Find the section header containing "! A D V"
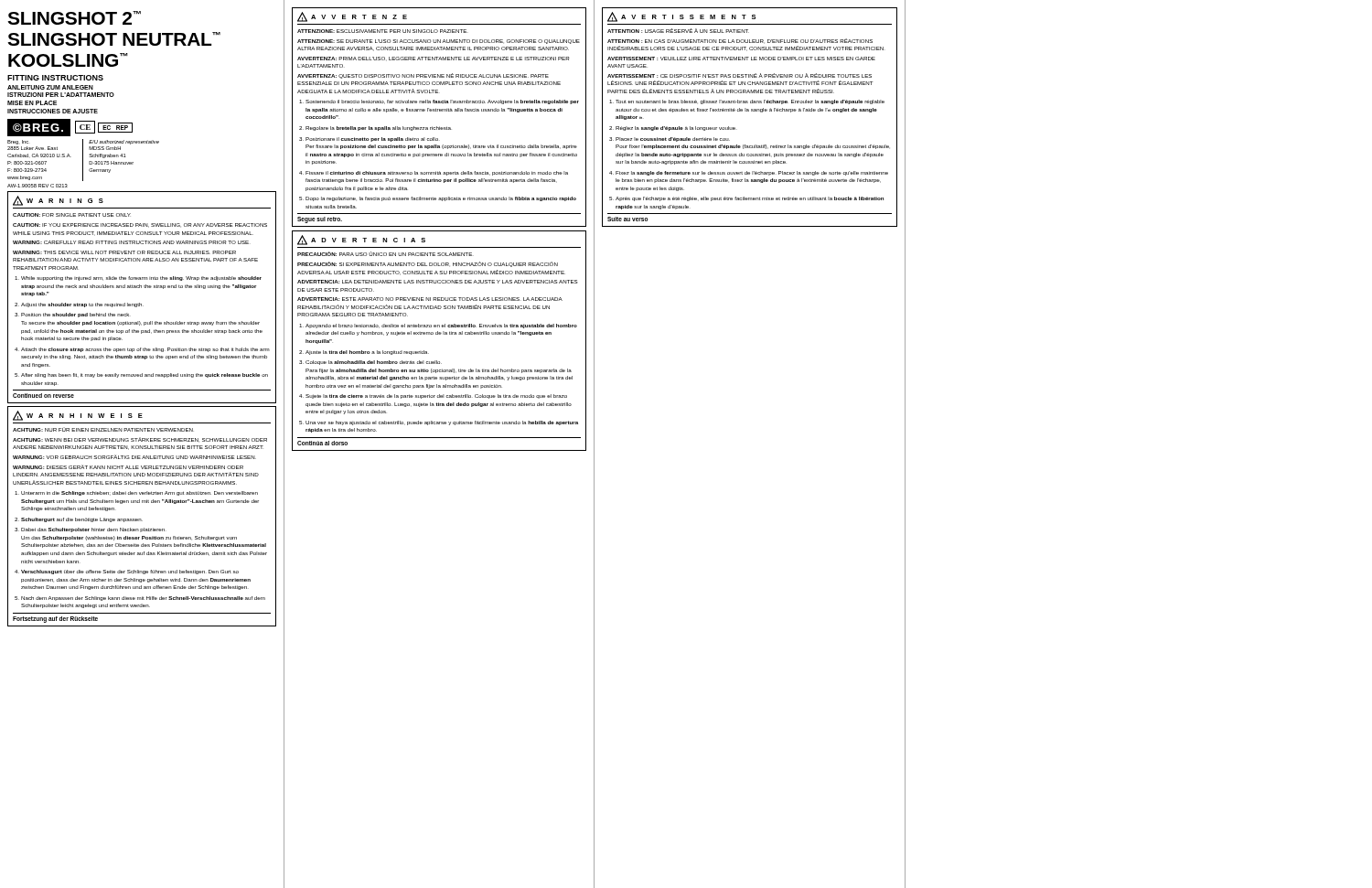Viewport: 1372px width, 888px height. click(x=439, y=341)
